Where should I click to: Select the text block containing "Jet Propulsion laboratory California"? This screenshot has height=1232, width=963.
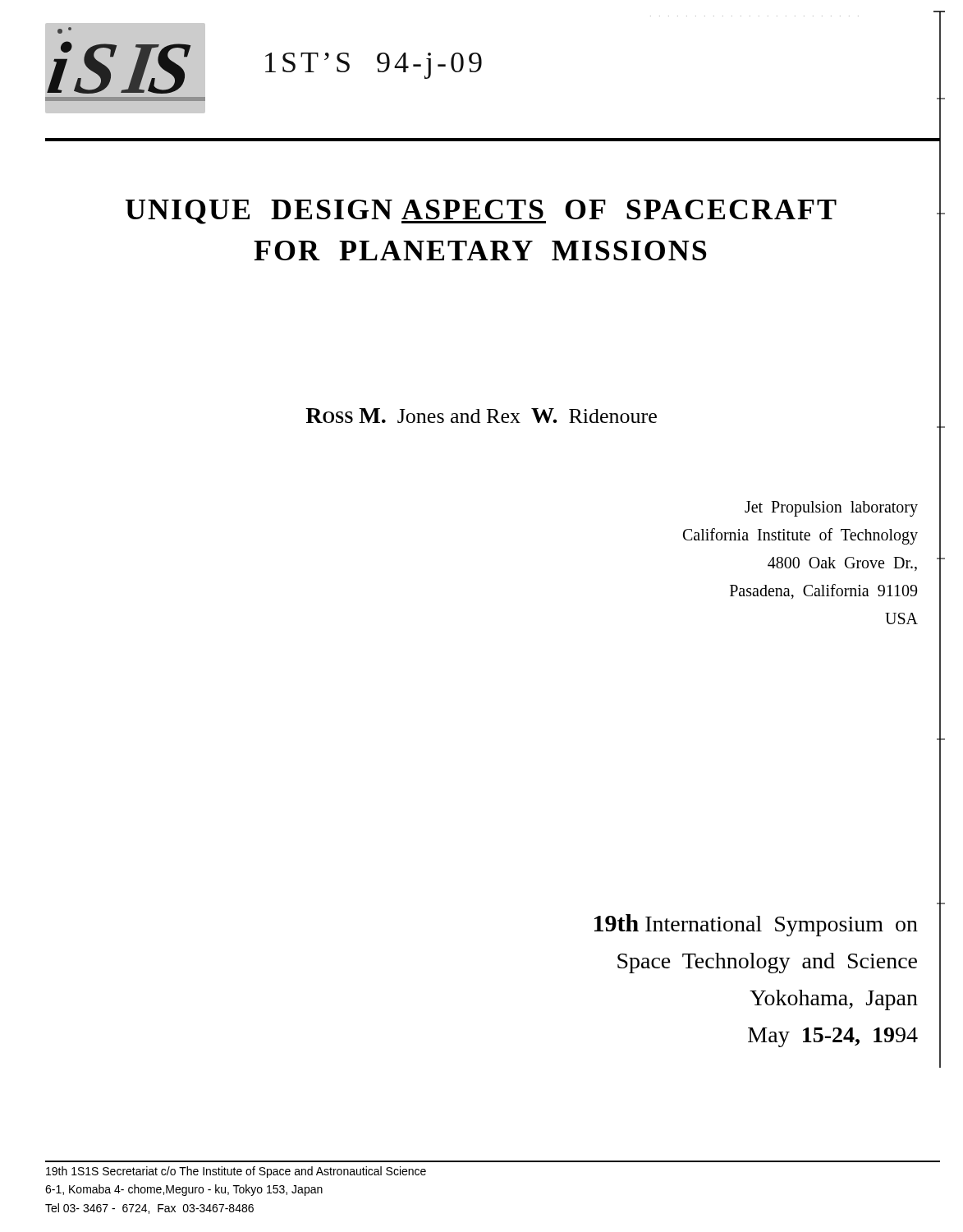coord(800,563)
